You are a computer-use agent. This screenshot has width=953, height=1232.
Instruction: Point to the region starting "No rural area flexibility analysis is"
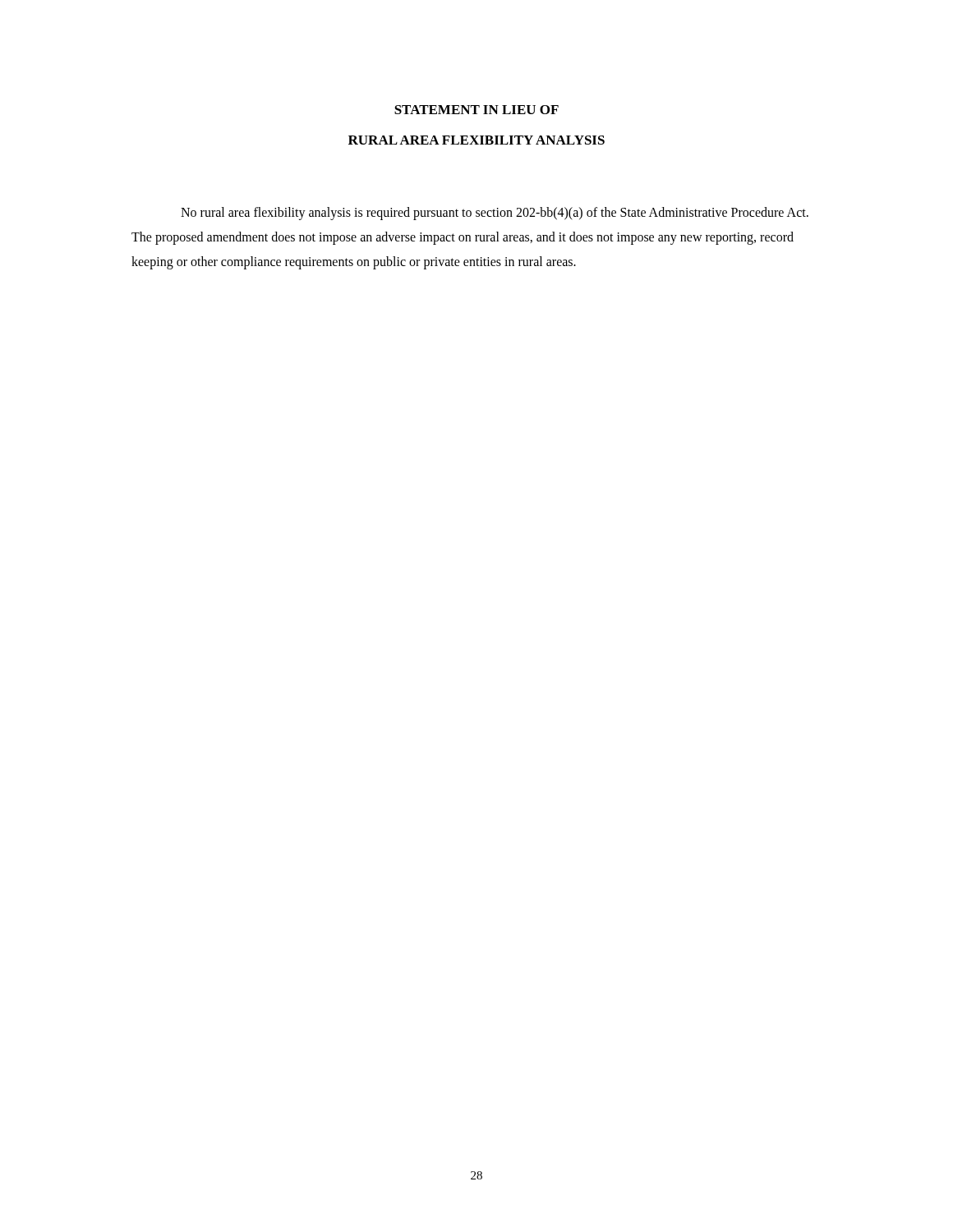(470, 237)
